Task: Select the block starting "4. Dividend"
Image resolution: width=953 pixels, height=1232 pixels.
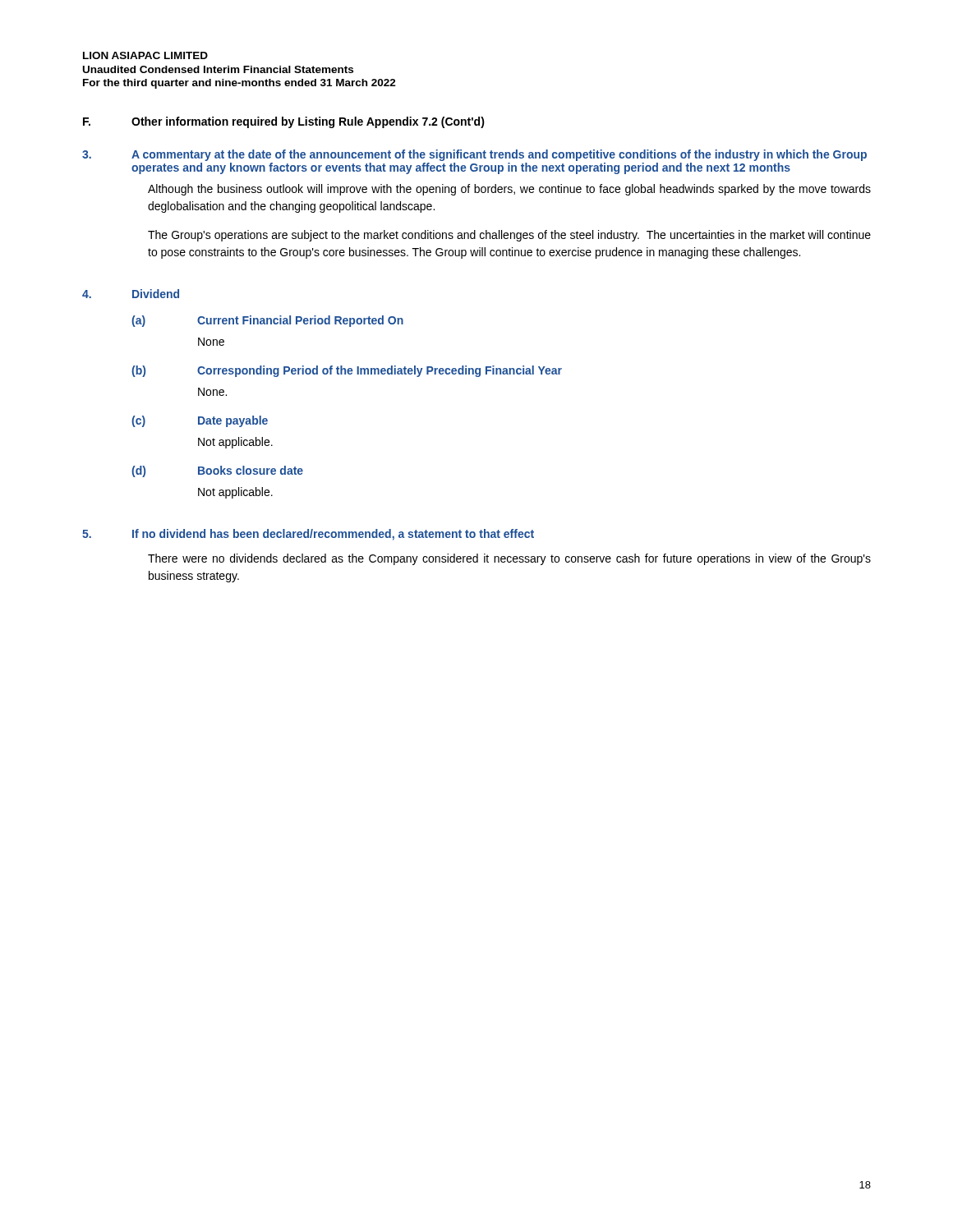Action: click(131, 294)
